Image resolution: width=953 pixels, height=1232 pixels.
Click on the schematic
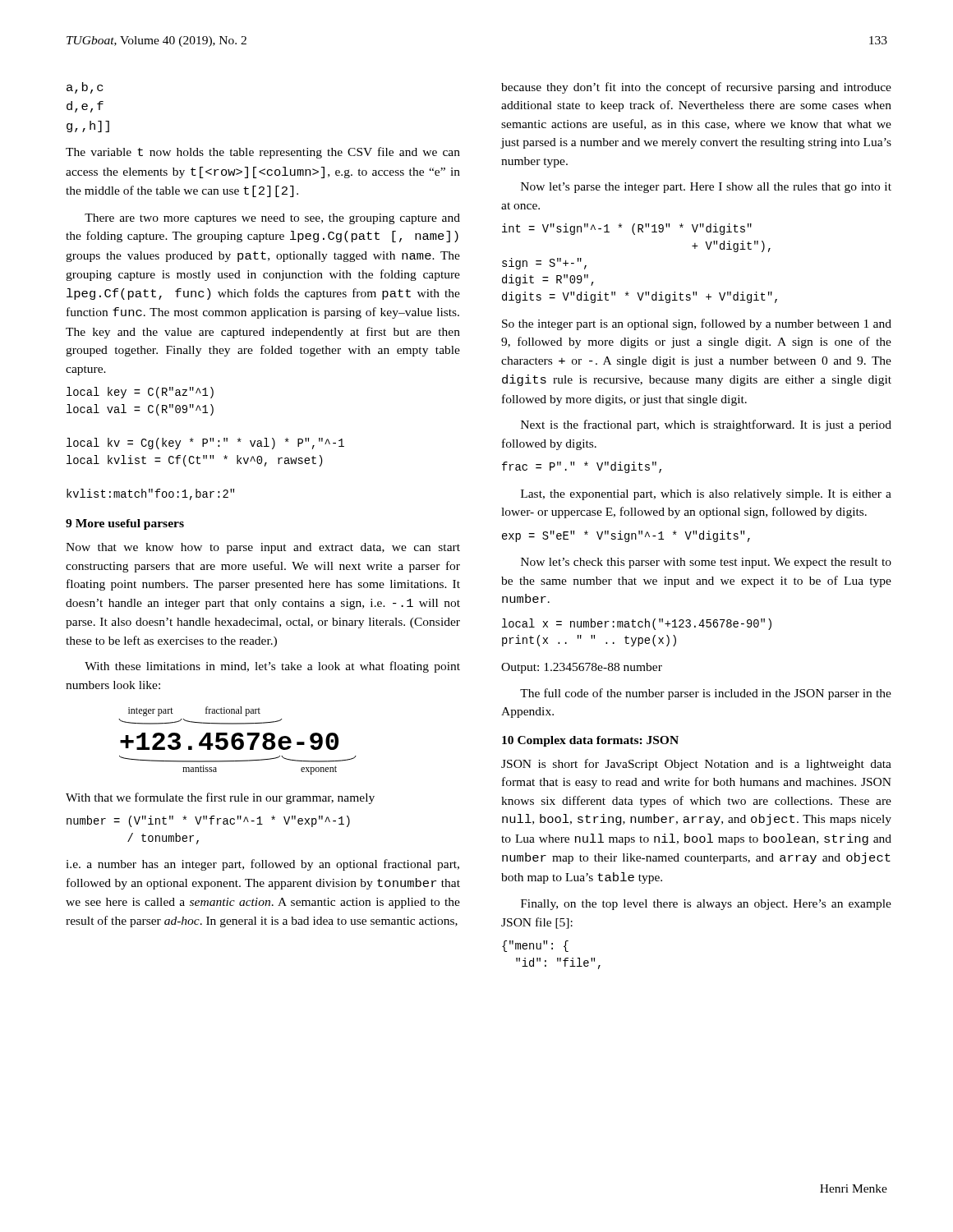point(263,742)
